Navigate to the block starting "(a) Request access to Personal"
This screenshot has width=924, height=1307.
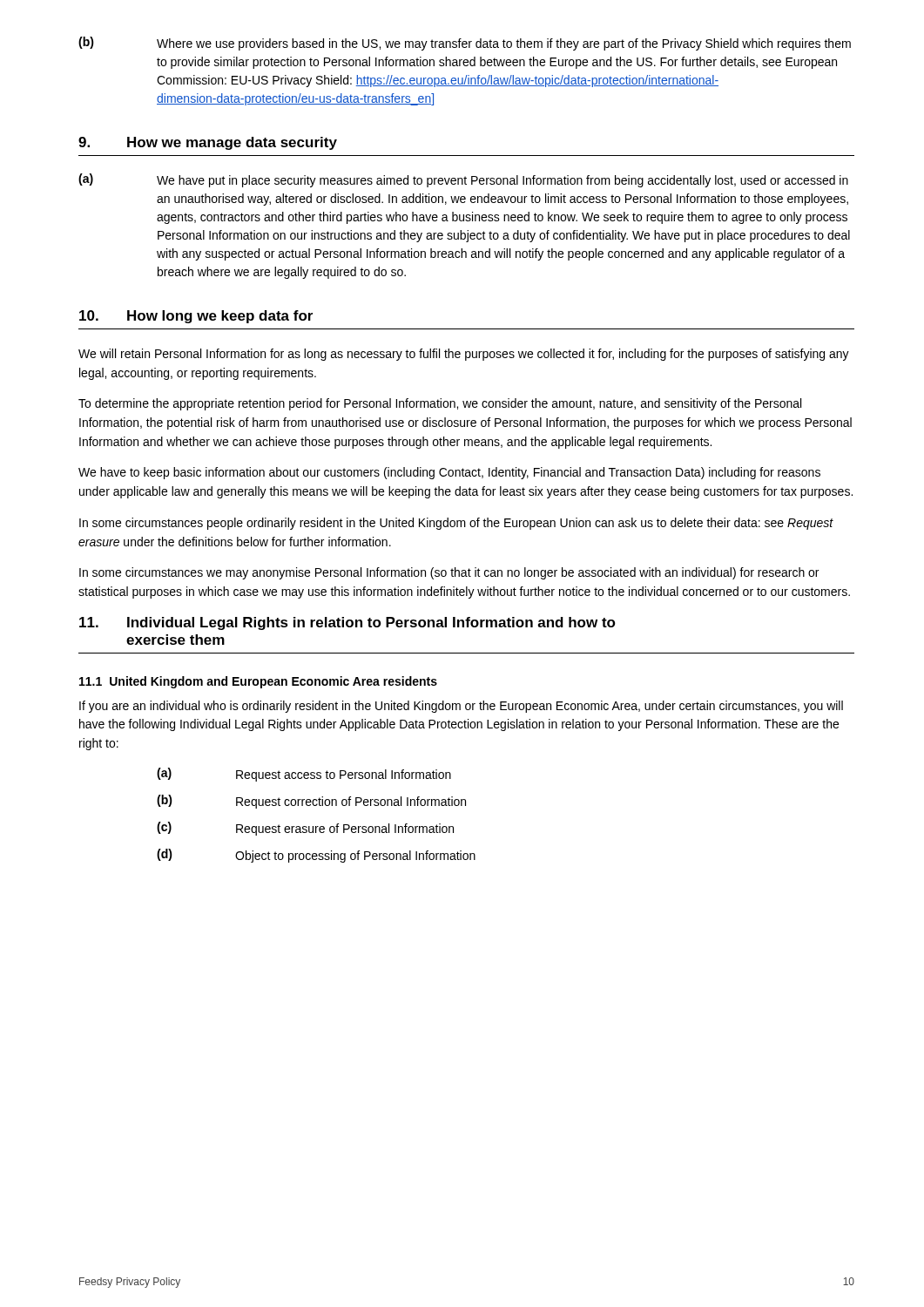pos(304,775)
